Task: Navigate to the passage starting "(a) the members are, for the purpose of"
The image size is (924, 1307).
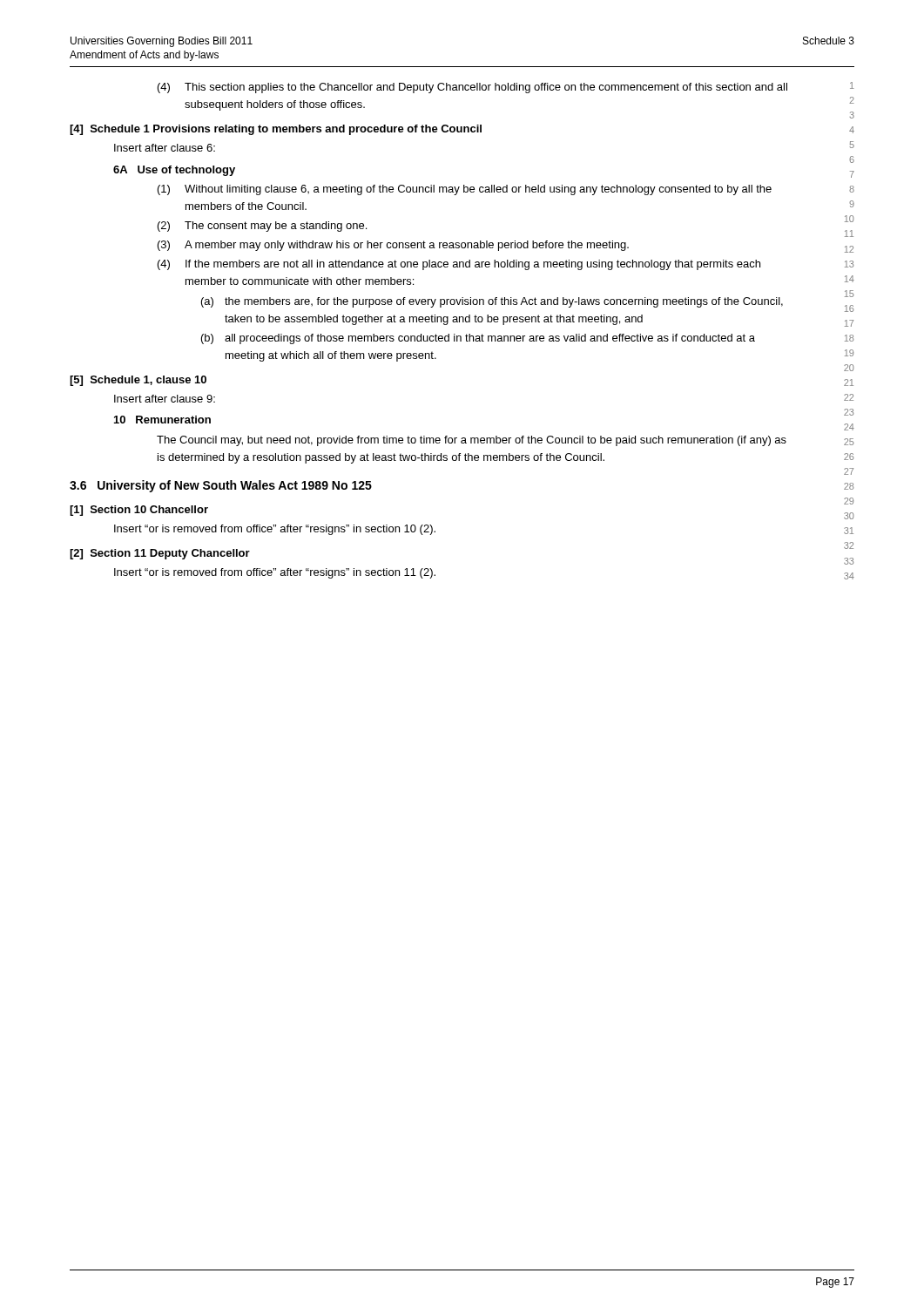Action: (433, 310)
